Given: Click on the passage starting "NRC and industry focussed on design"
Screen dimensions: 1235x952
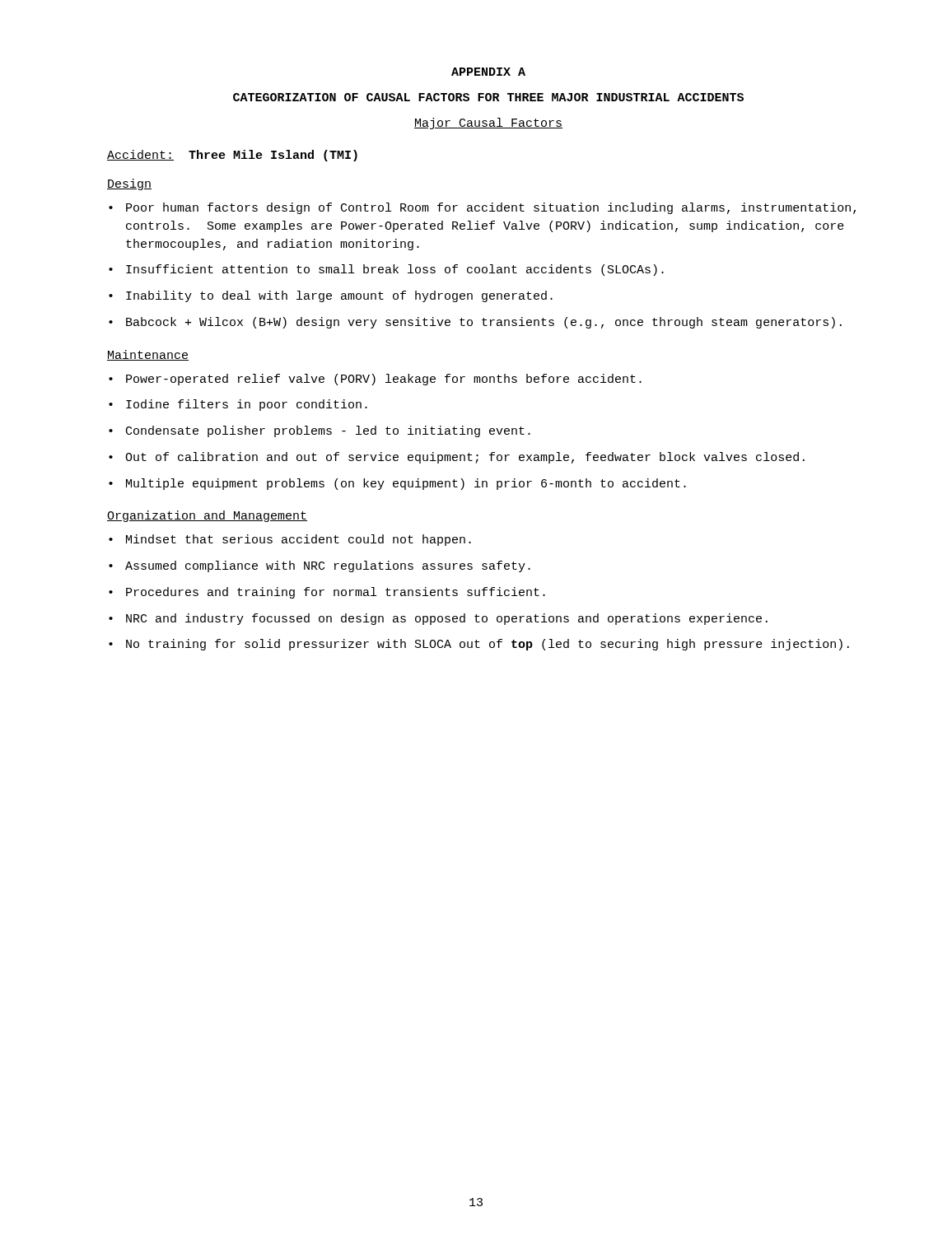Looking at the screenshot, I should [x=448, y=619].
